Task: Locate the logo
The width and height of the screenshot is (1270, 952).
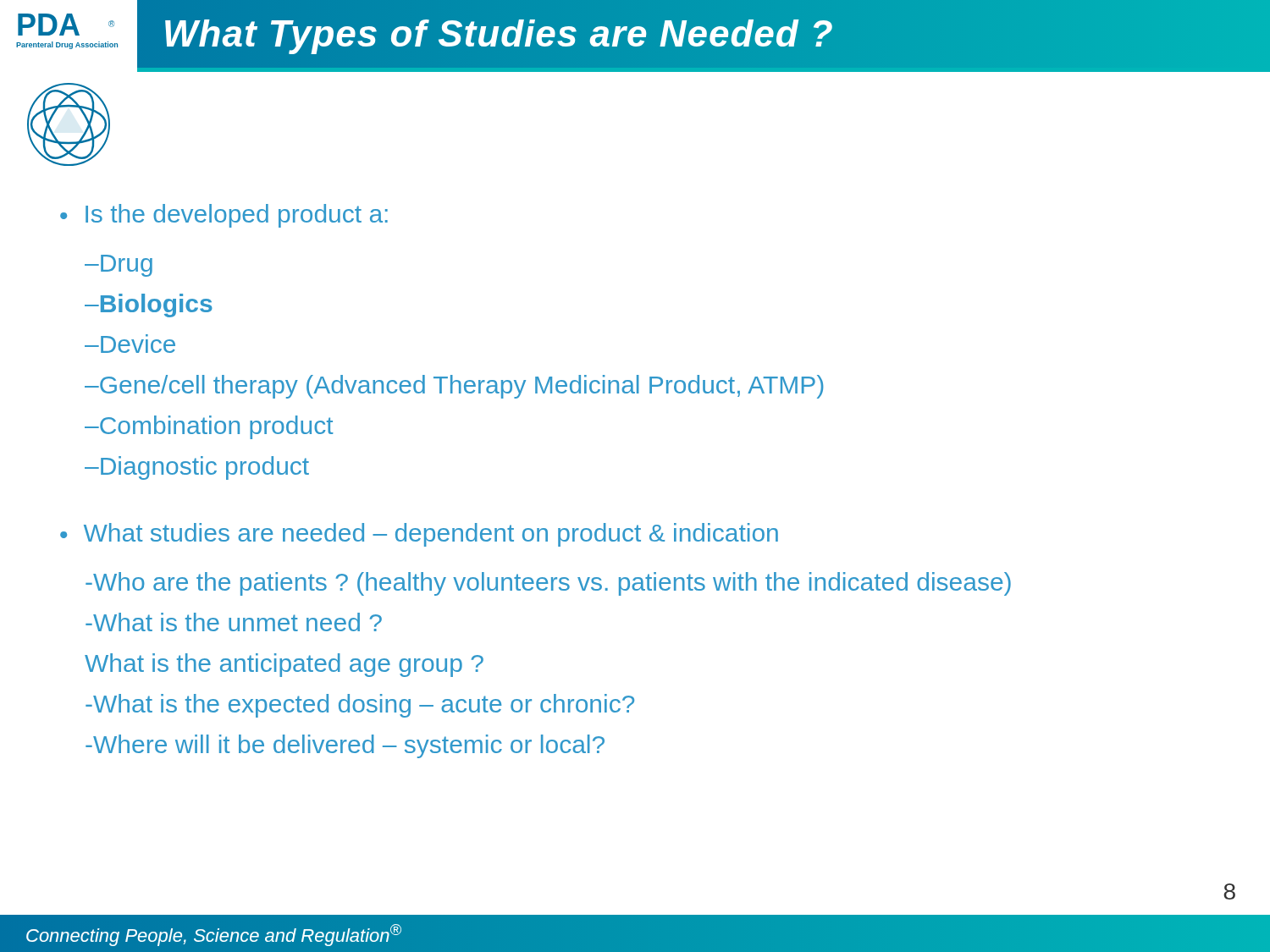Action: tap(69, 123)
